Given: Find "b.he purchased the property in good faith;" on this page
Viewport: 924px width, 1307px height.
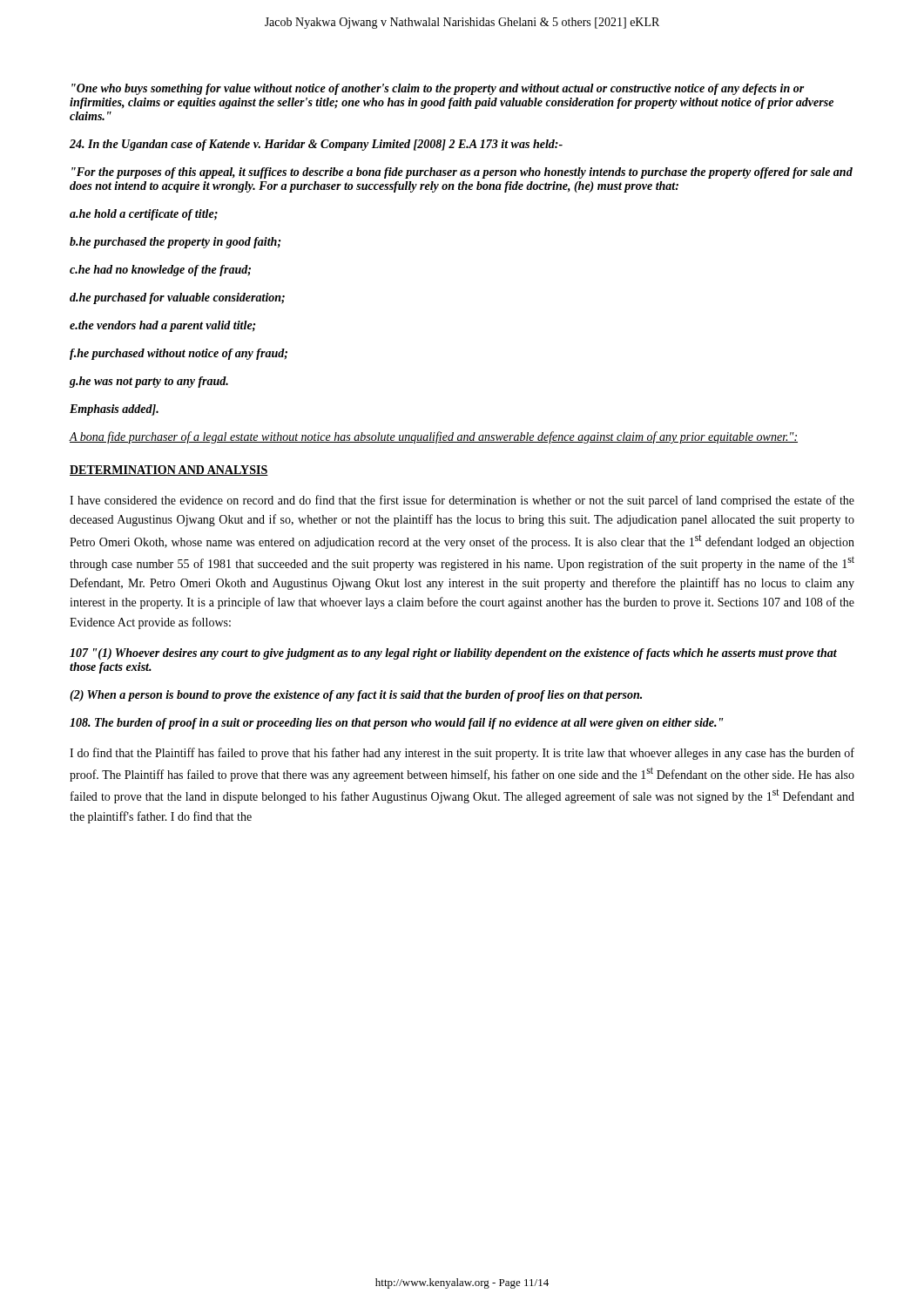Looking at the screenshot, I should 176,242.
